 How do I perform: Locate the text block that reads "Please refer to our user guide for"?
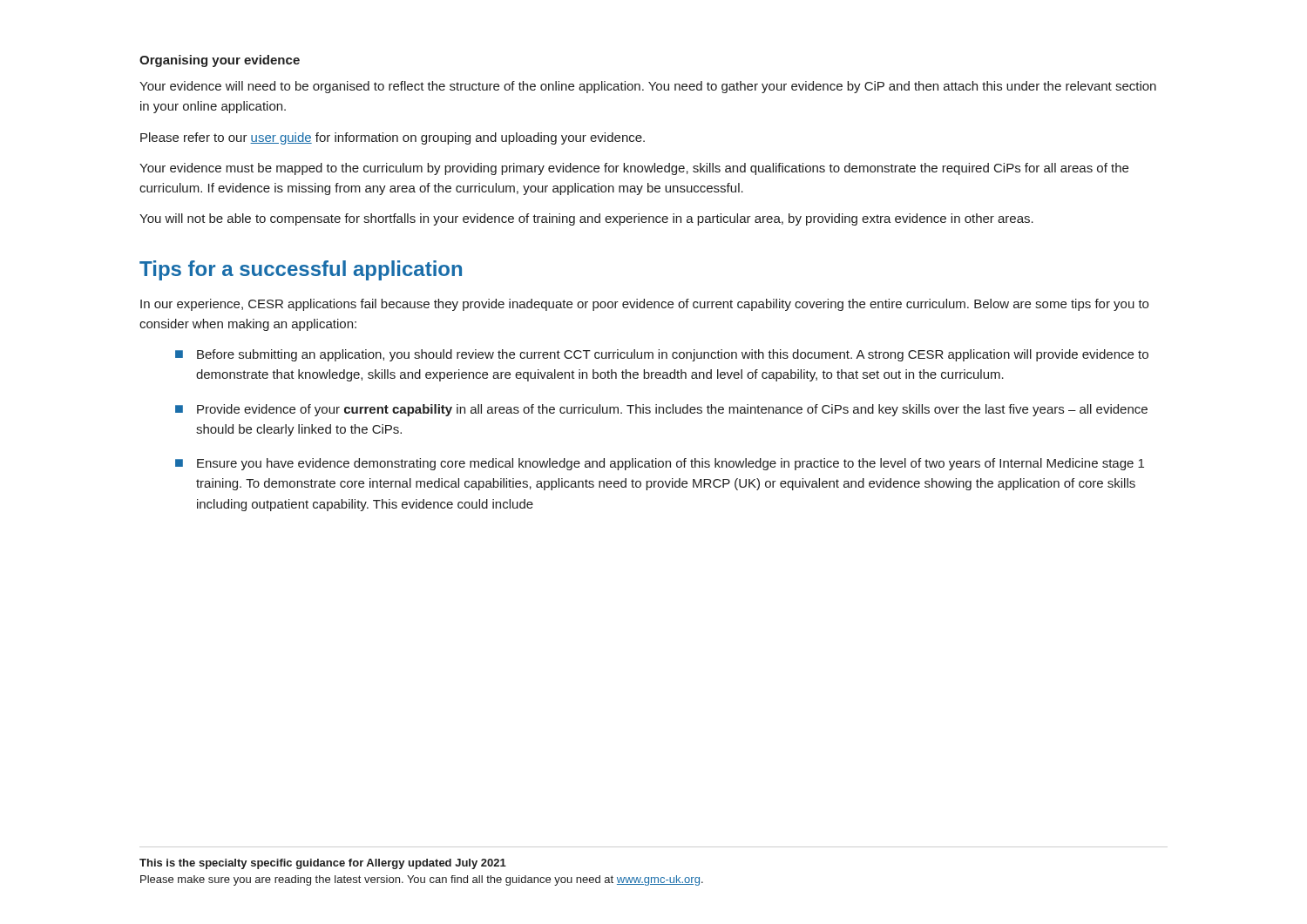393,137
